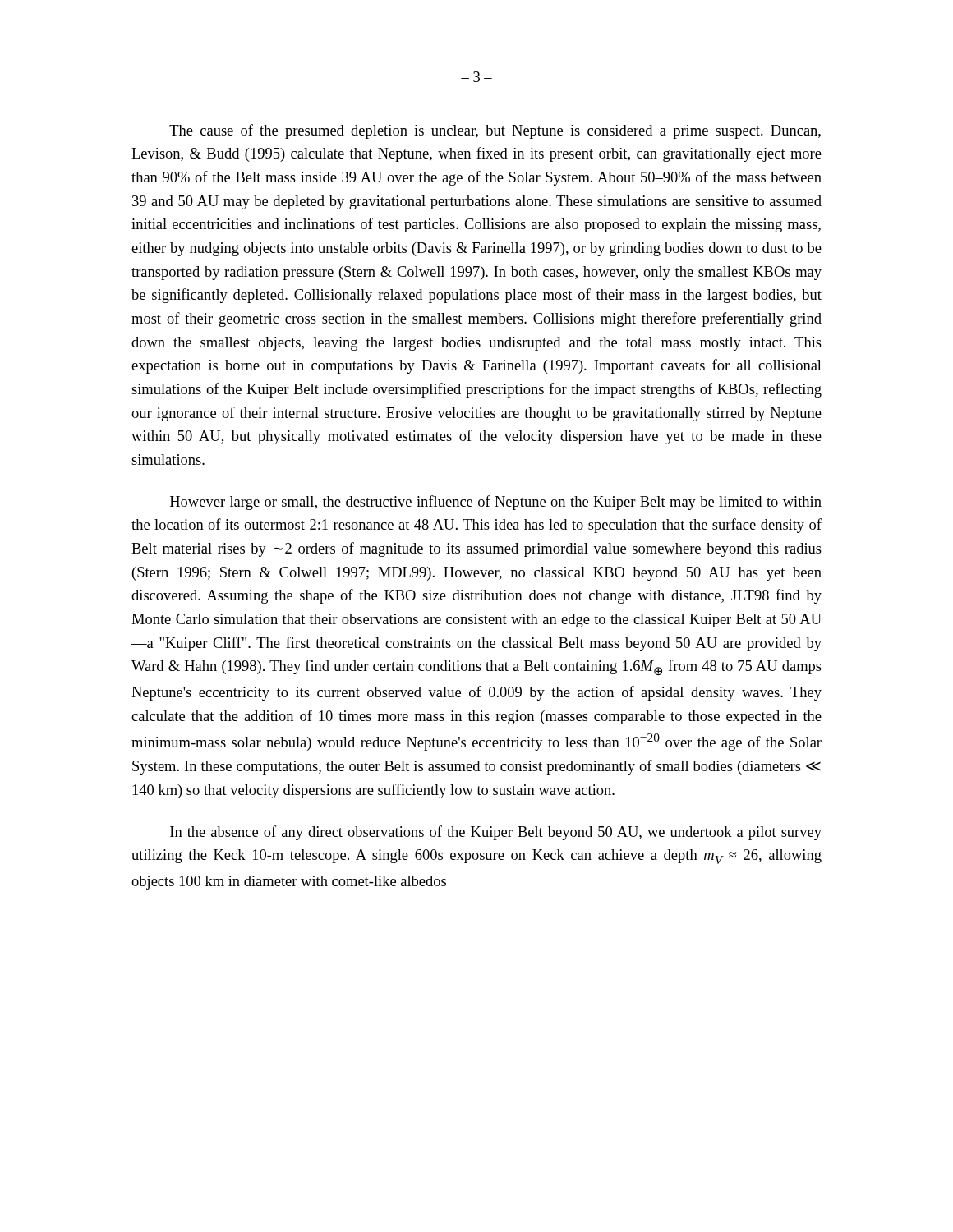Find the block on this page that starts "The cause of the"

point(476,295)
